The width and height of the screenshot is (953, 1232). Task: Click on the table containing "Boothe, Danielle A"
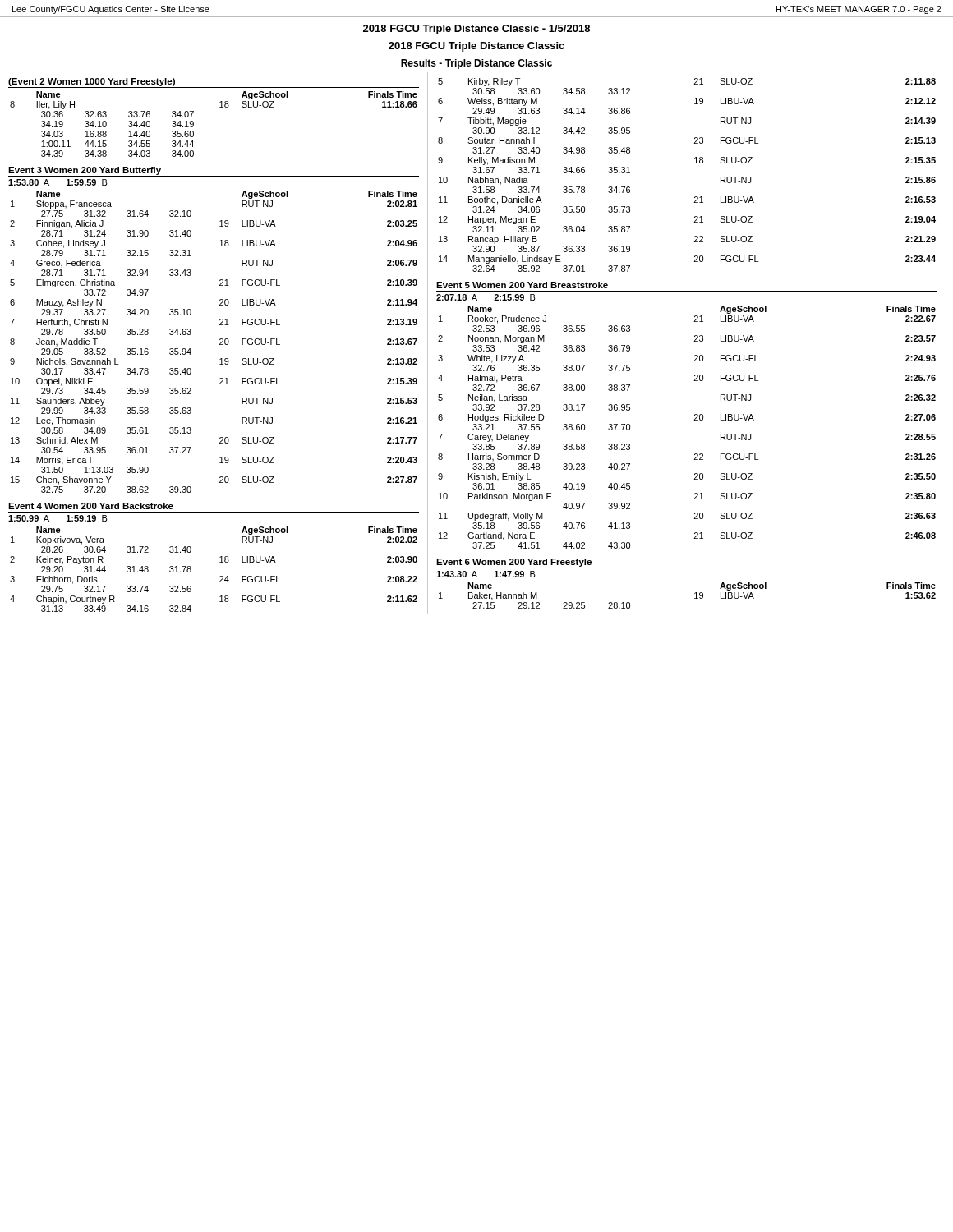[x=687, y=175]
